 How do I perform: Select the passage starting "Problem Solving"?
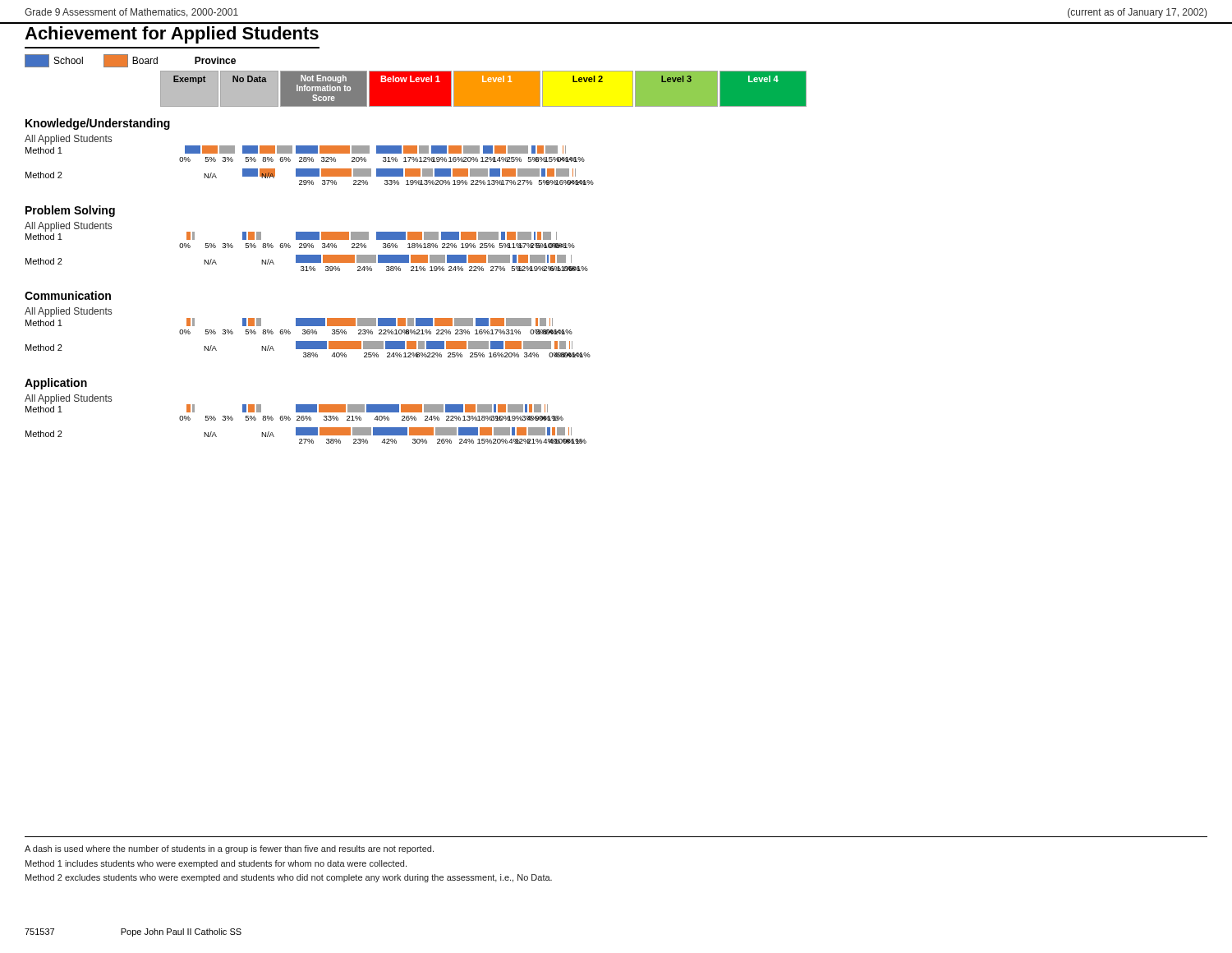pos(70,210)
